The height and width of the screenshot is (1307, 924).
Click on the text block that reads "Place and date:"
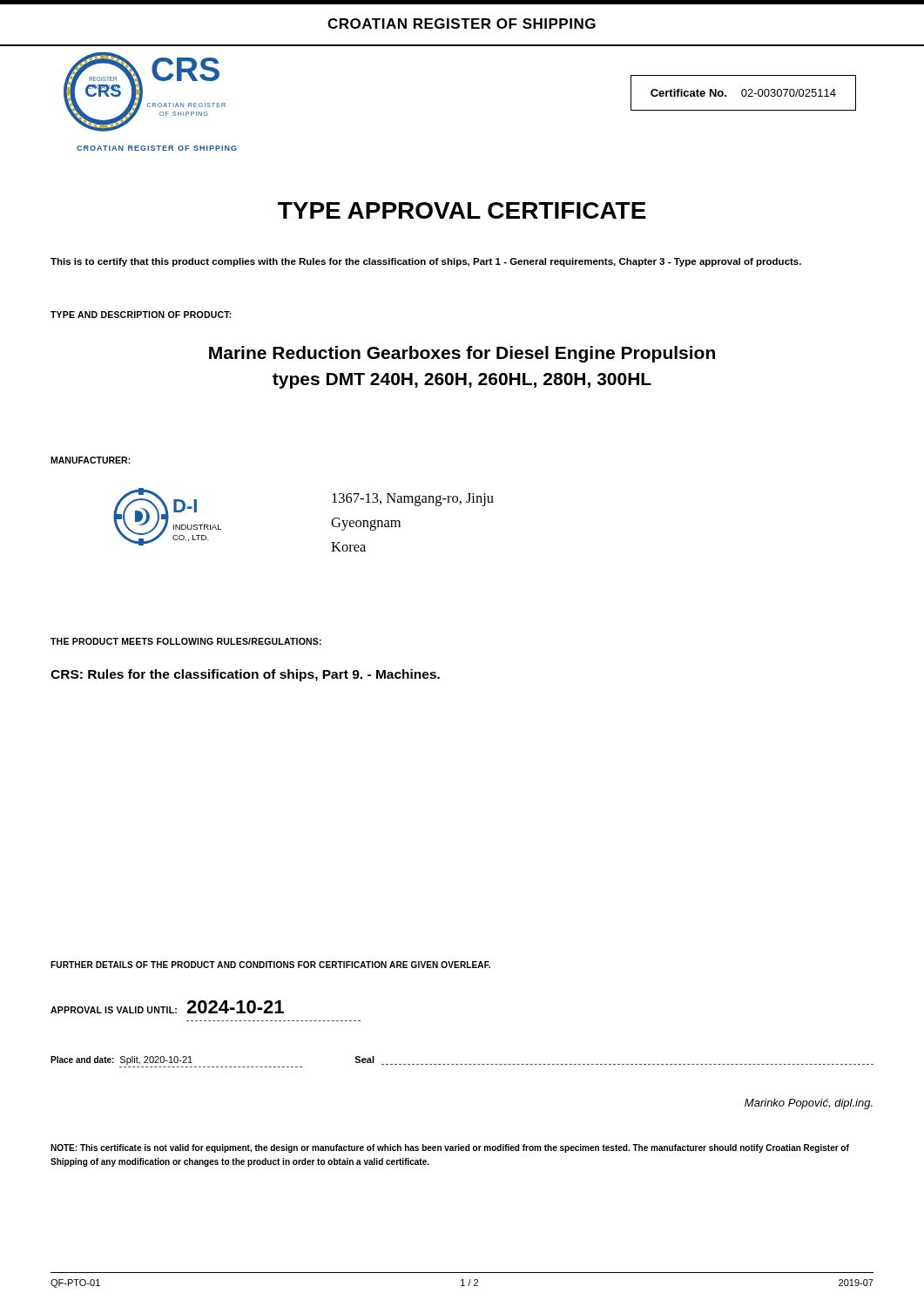pos(462,1061)
